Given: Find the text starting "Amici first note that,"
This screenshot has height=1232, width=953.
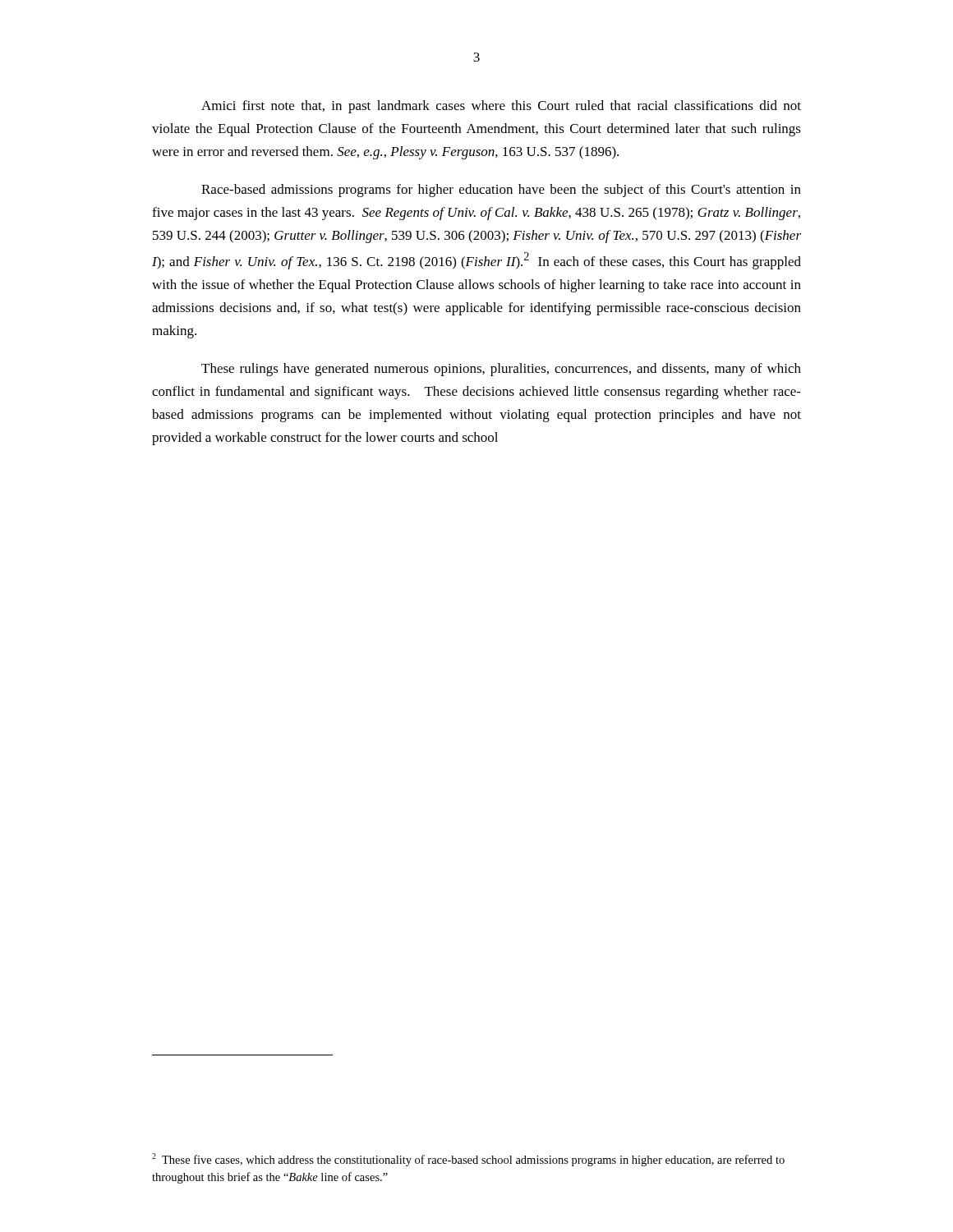Looking at the screenshot, I should pos(476,129).
